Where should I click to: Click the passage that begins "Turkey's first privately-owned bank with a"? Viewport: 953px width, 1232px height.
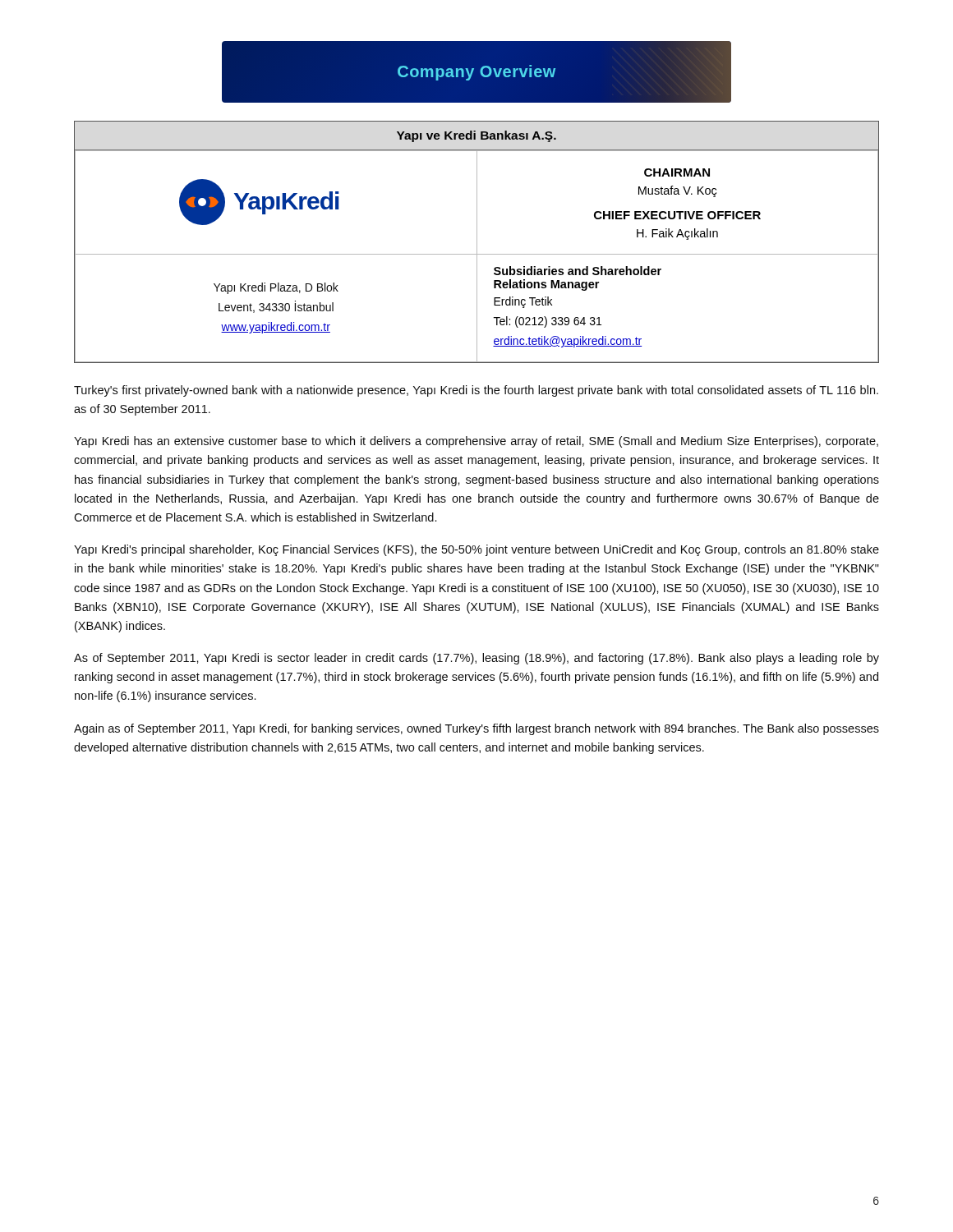[x=476, y=399]
